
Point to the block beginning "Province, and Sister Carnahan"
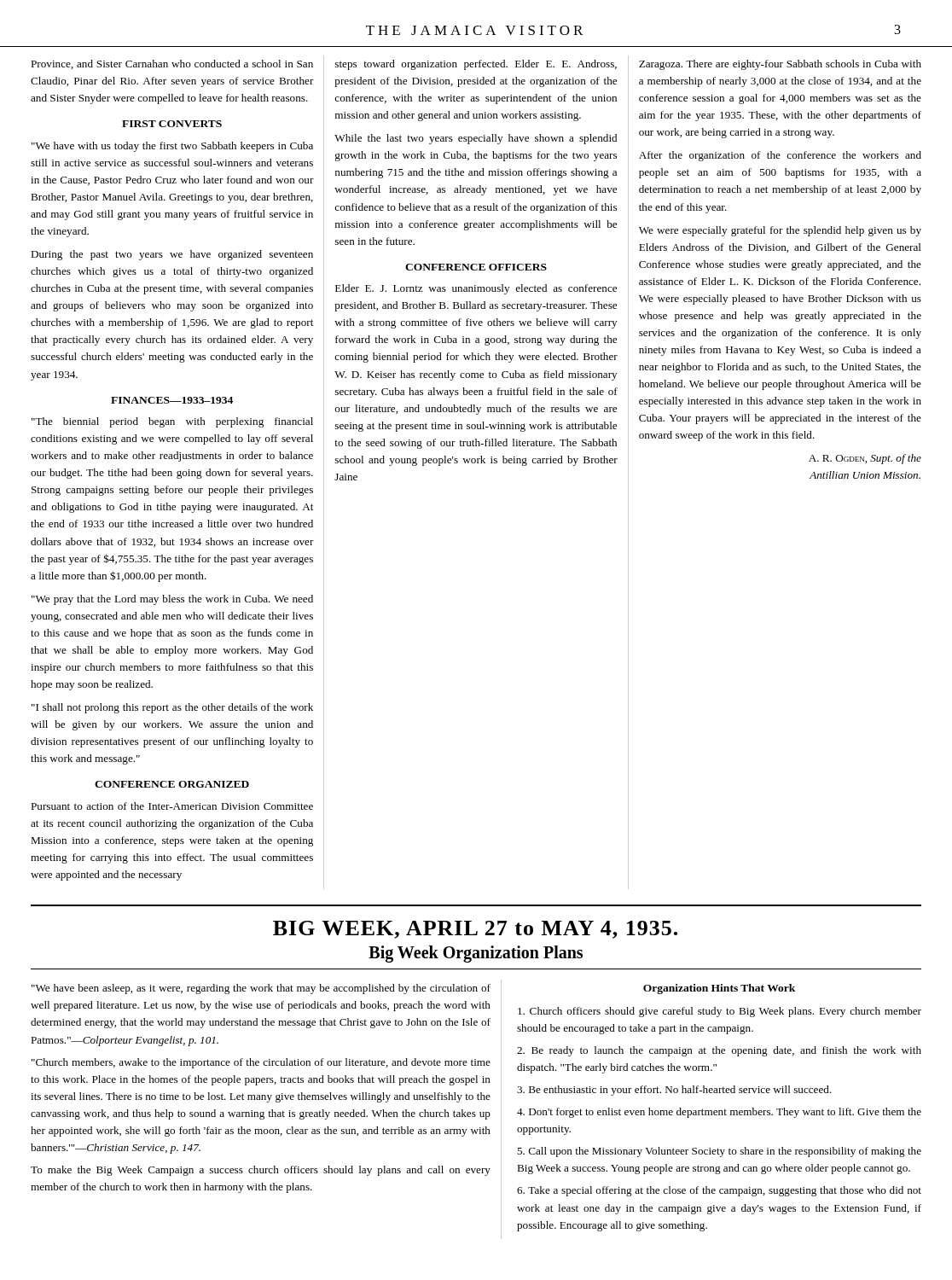pos(172,469)
